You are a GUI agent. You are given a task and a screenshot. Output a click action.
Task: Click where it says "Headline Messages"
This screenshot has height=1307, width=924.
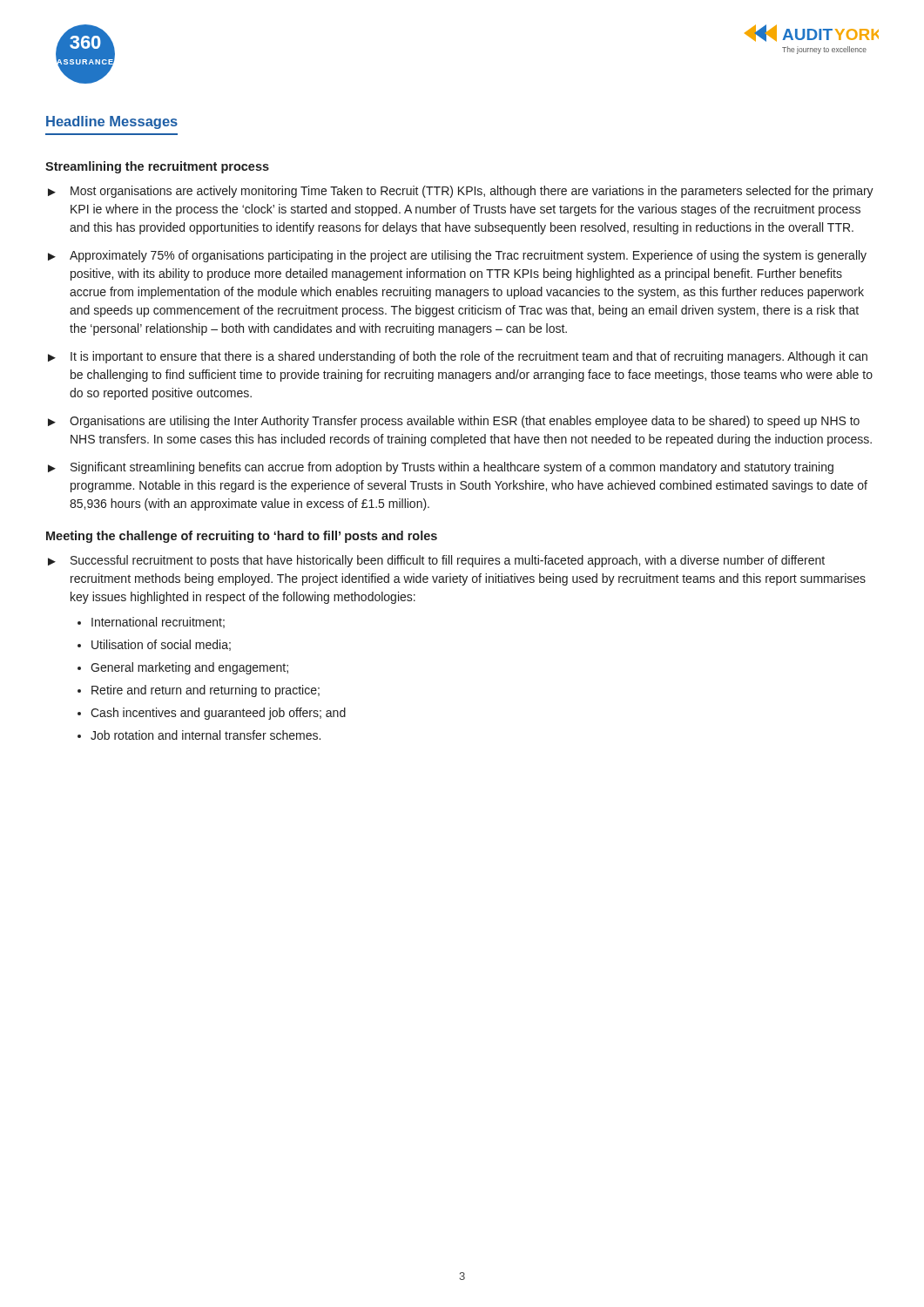(112, 124)
